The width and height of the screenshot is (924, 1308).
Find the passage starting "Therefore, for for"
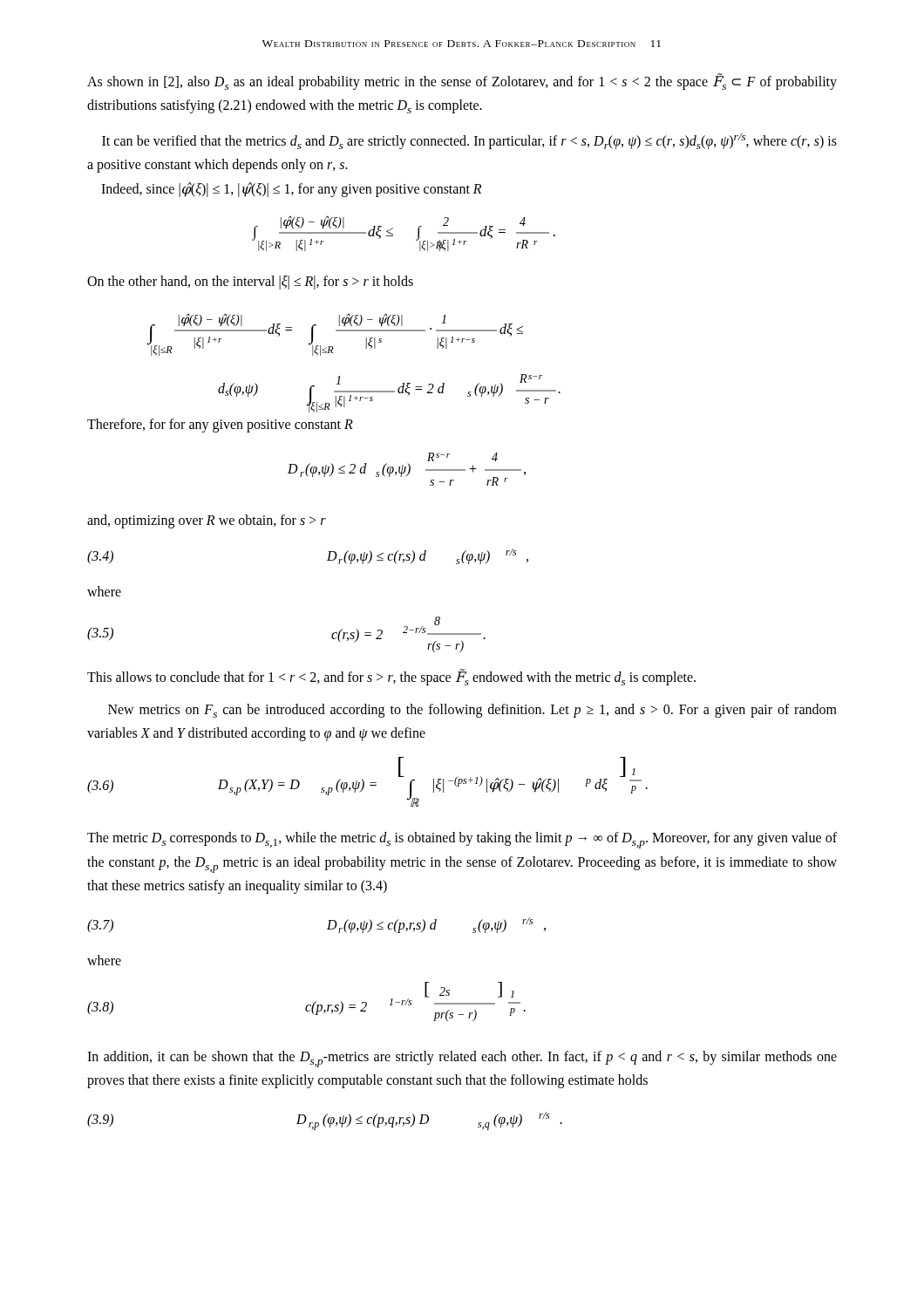tap(220, 424)
